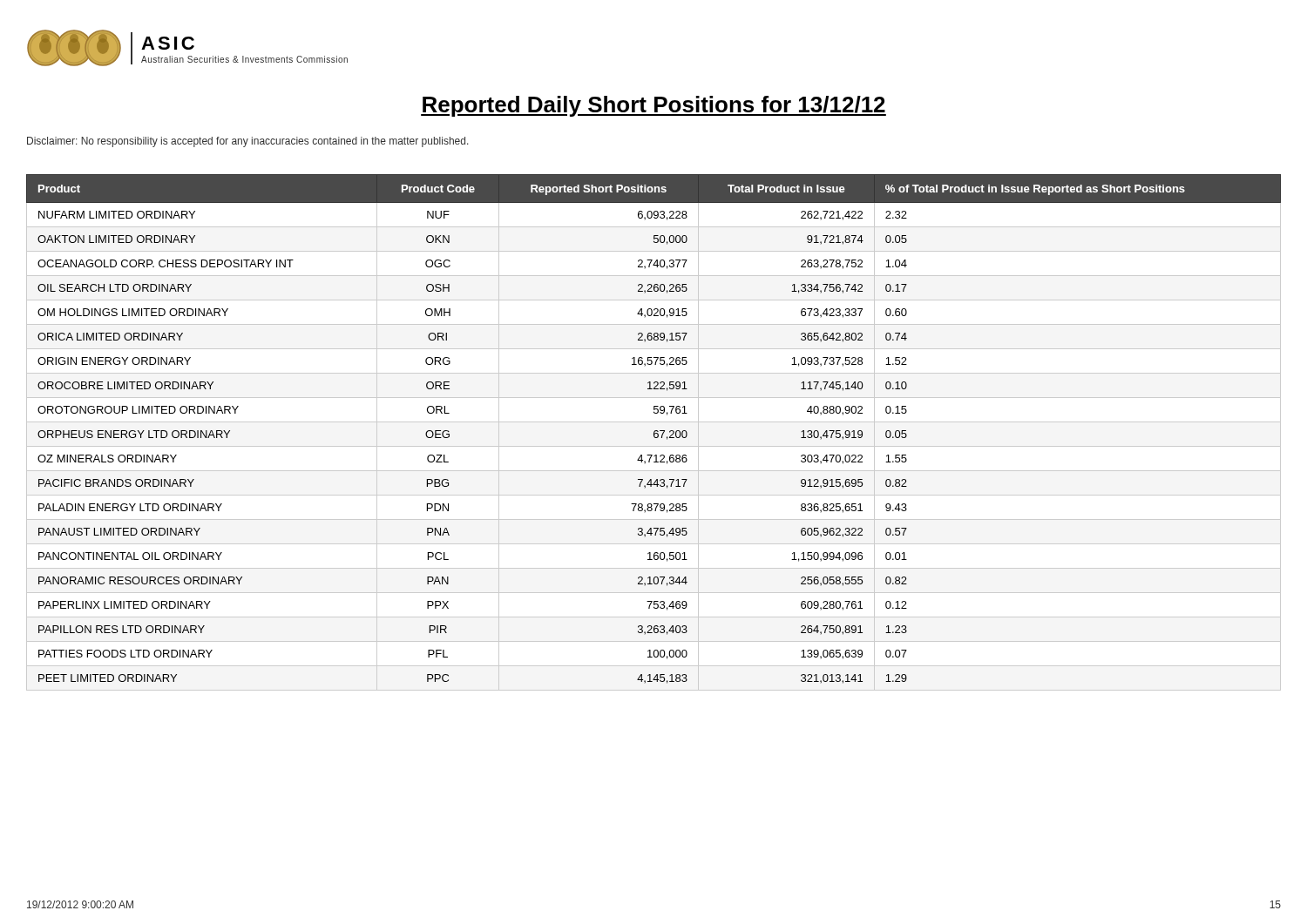1307x924 pixels.
Task: Find the logo
Action: 187,48
